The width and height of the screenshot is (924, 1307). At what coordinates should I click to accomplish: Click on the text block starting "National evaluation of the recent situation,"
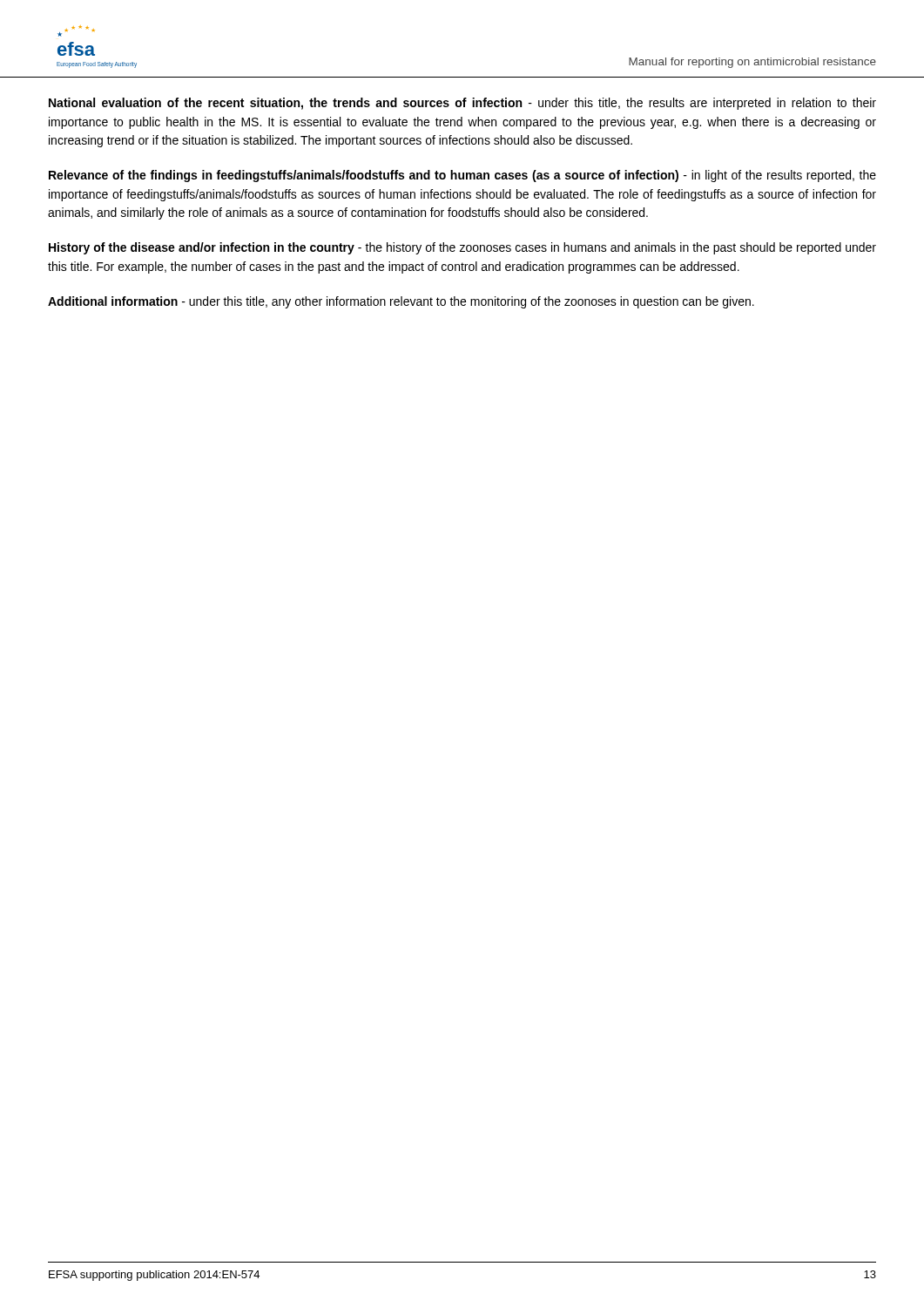(462, 122)
